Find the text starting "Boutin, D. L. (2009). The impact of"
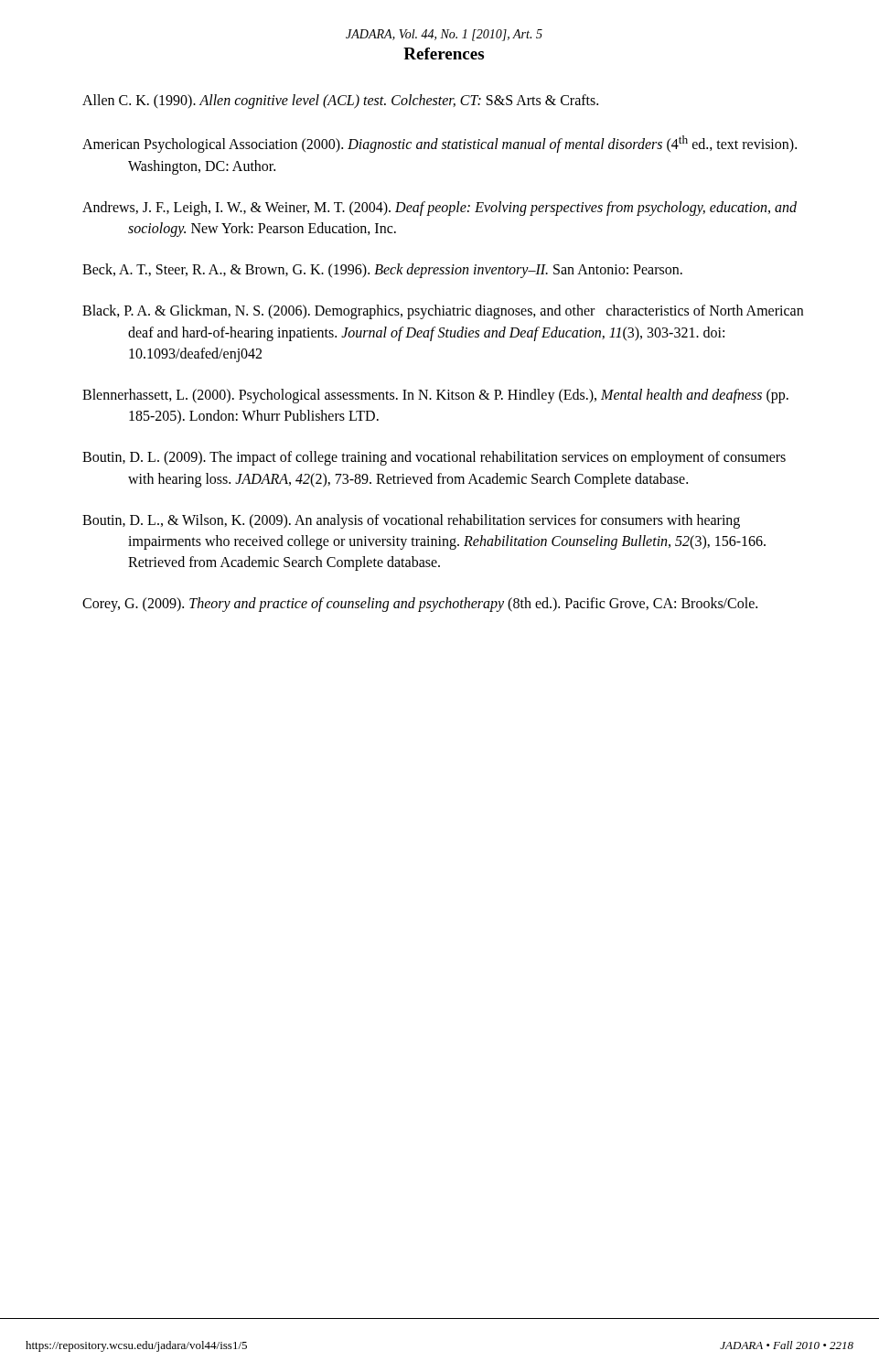Image resolution: width=879 pixels, height=1372 pixels. (434, 468)
